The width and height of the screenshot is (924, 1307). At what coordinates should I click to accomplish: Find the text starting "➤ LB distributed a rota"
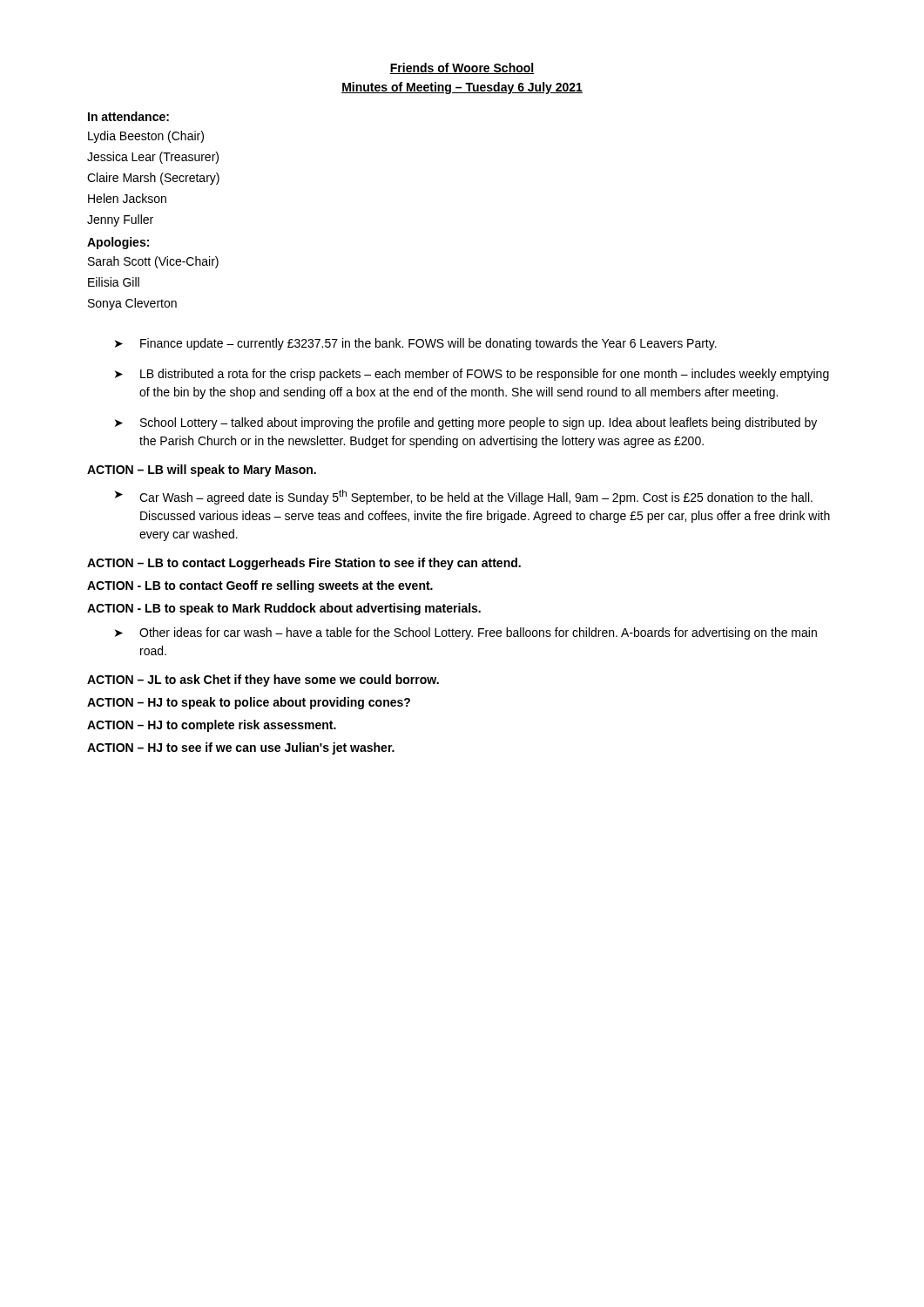coord(475,383)
